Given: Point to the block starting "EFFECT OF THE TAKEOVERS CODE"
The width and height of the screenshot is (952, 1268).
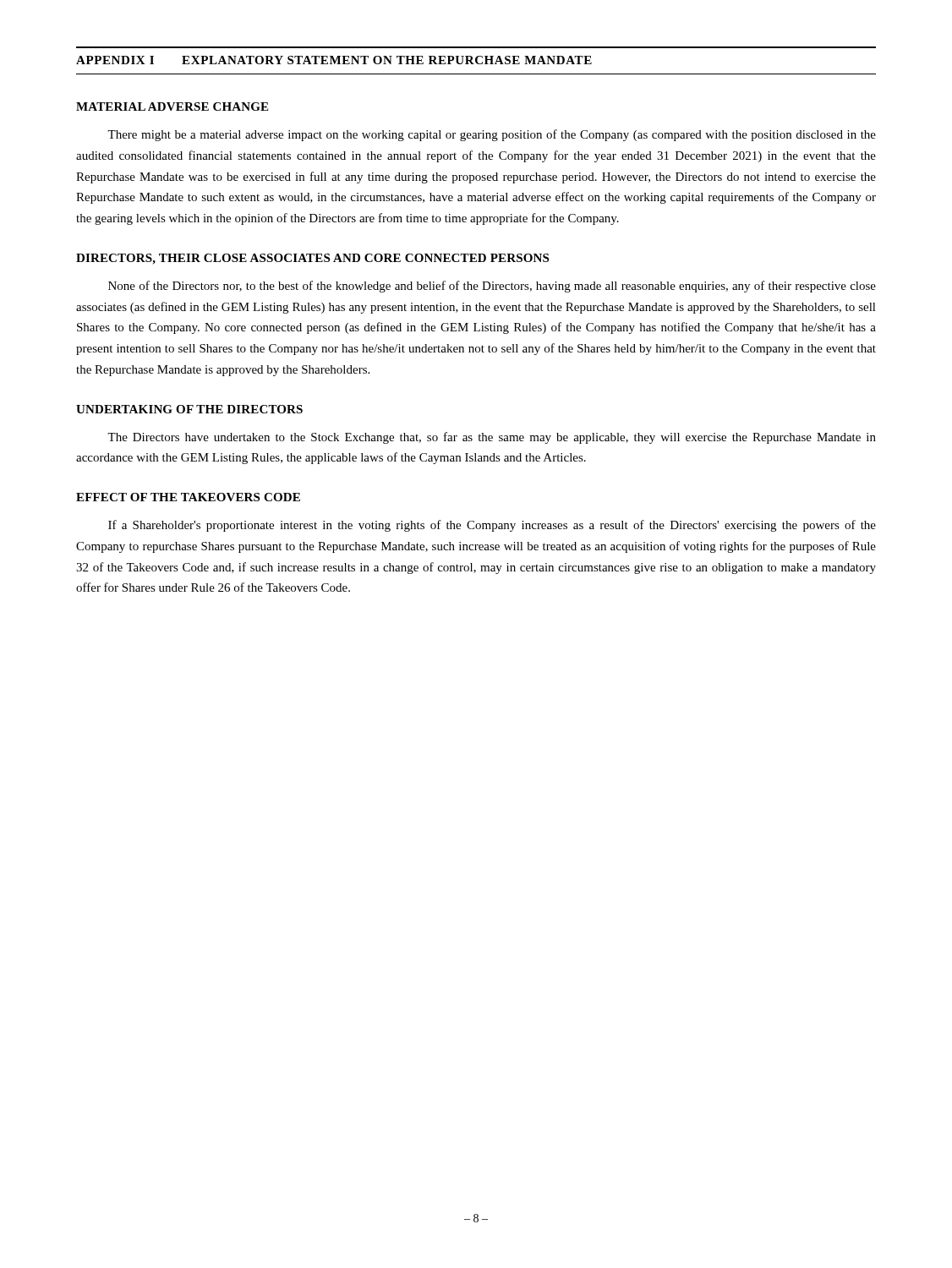Looking at the screenshot, I should click(188, 497).
